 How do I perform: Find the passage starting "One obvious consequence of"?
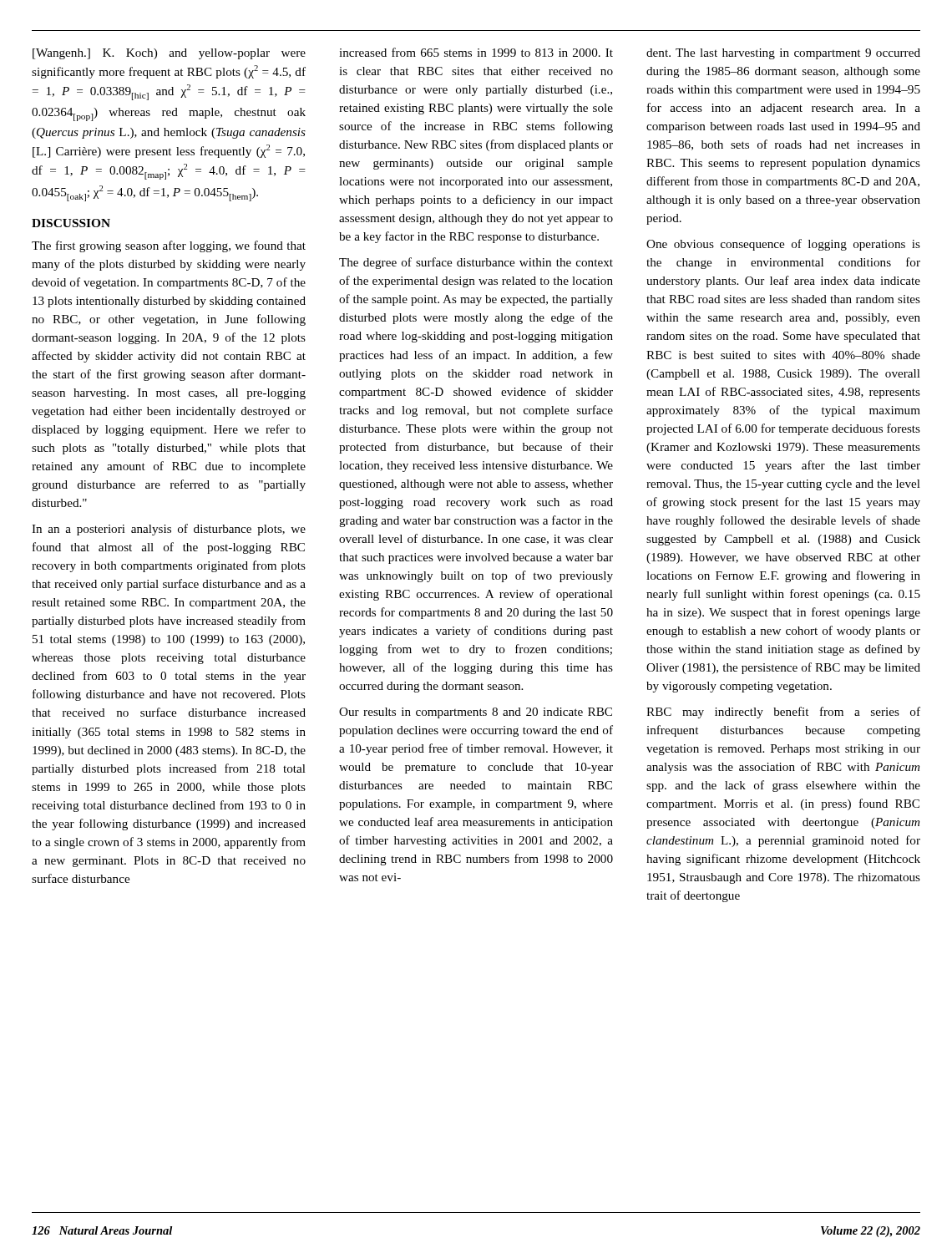(783, 465)
